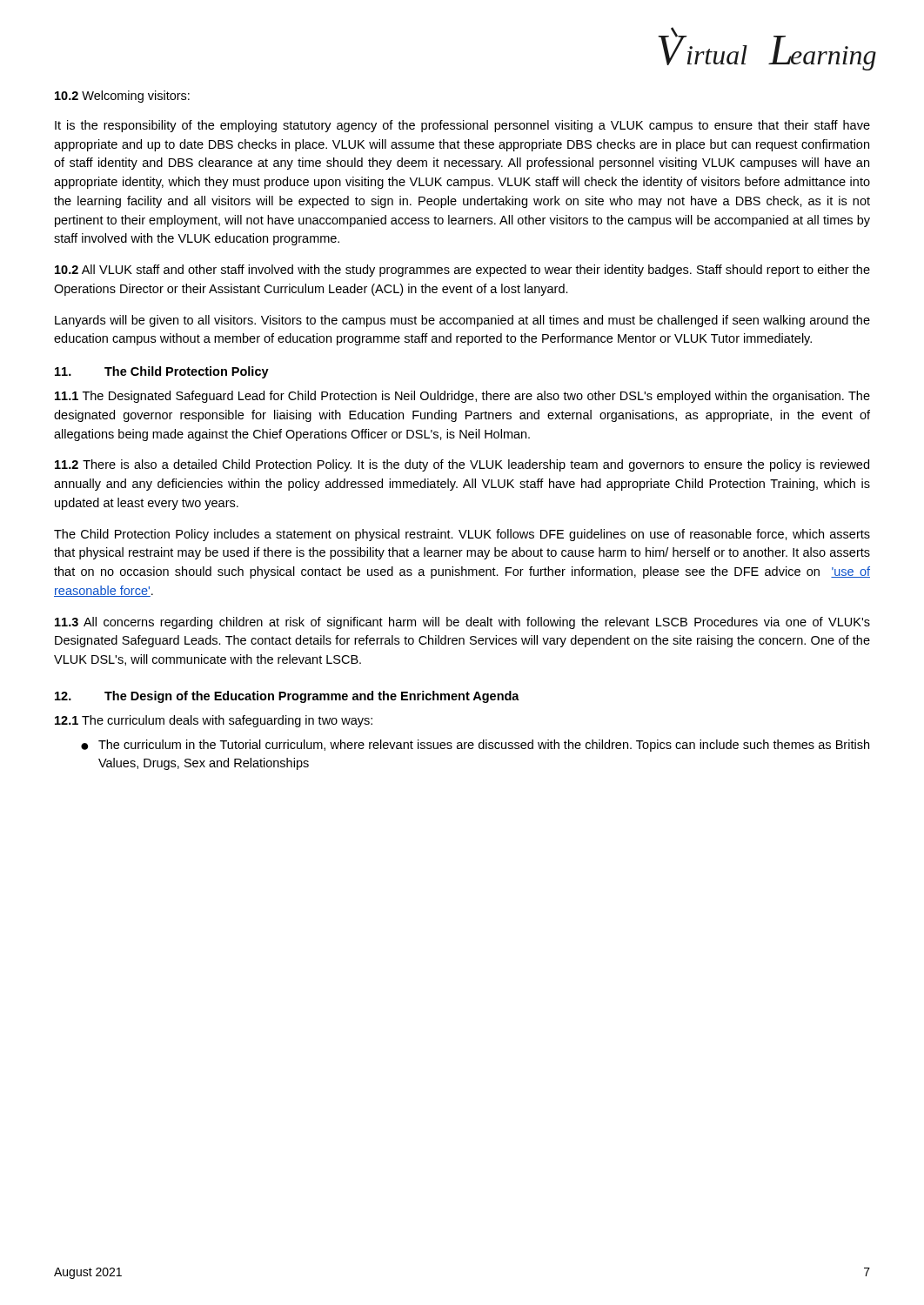Select the section header containing "11. The Child Protection"
The height and width of the screenshot is (1305, 924).
[161, 371]
